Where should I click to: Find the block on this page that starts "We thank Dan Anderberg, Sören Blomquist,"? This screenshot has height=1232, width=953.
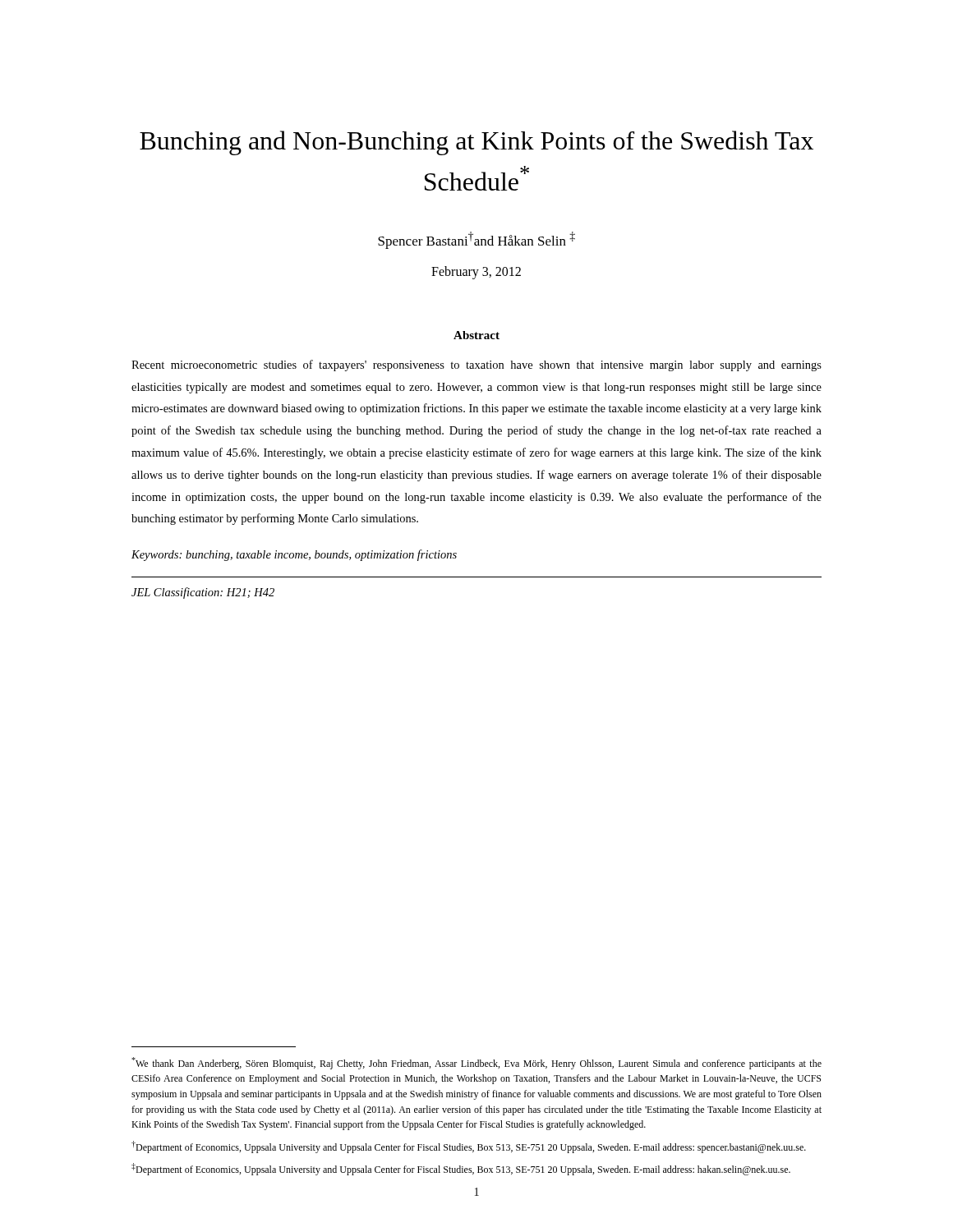[476, 1093]
